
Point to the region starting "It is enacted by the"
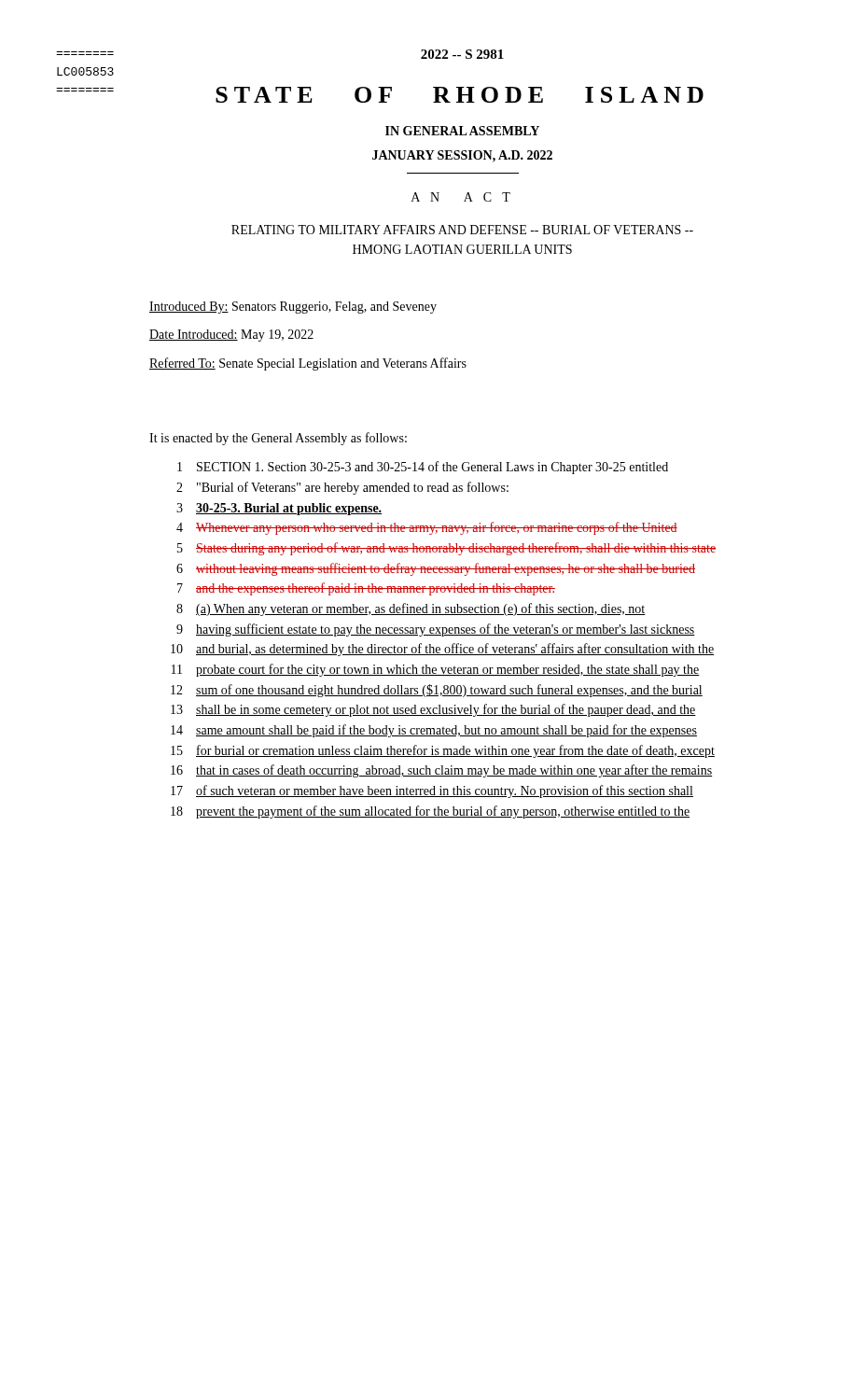[278, 438]
